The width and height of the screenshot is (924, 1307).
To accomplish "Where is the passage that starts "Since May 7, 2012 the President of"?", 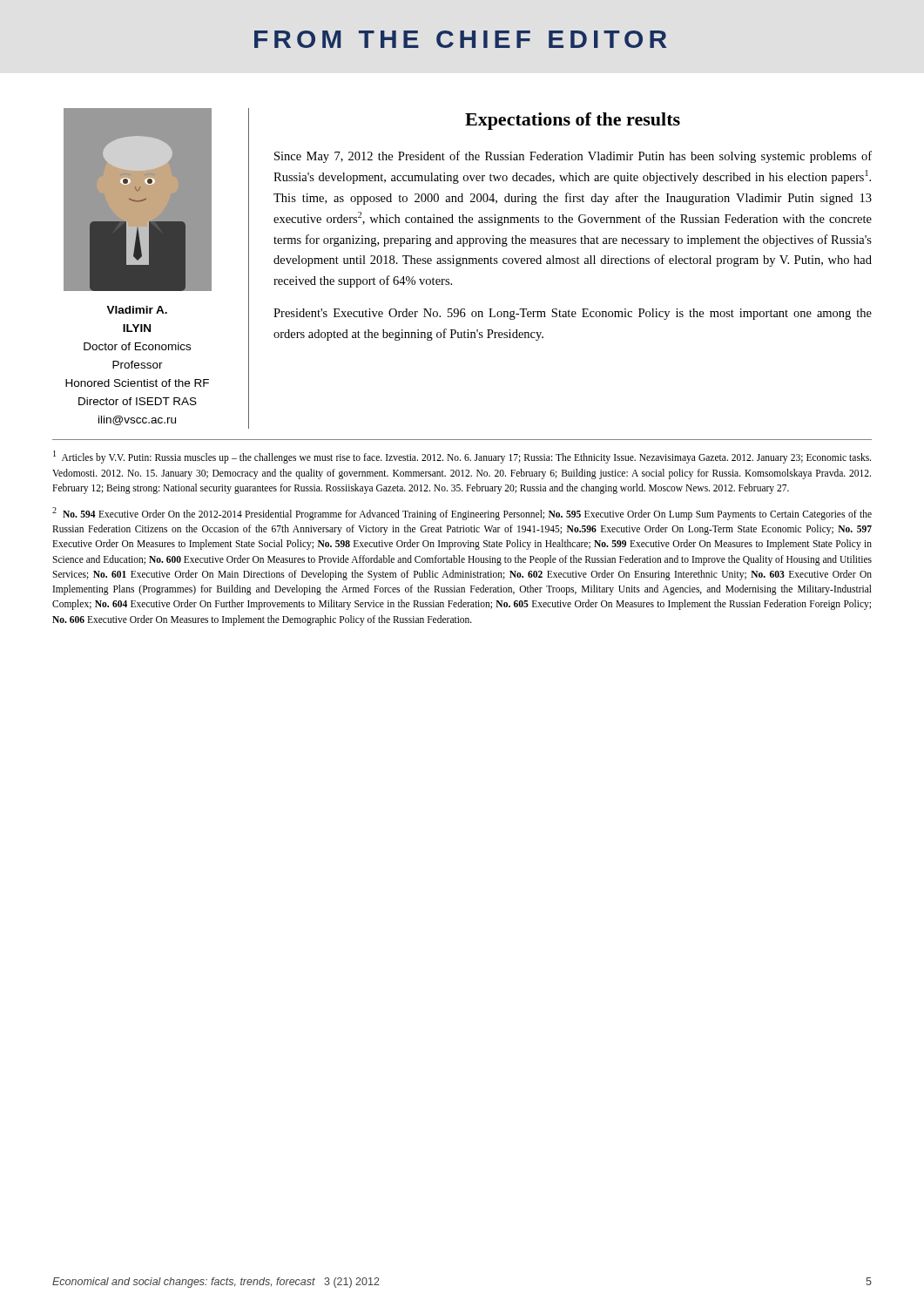I will 573,218.
